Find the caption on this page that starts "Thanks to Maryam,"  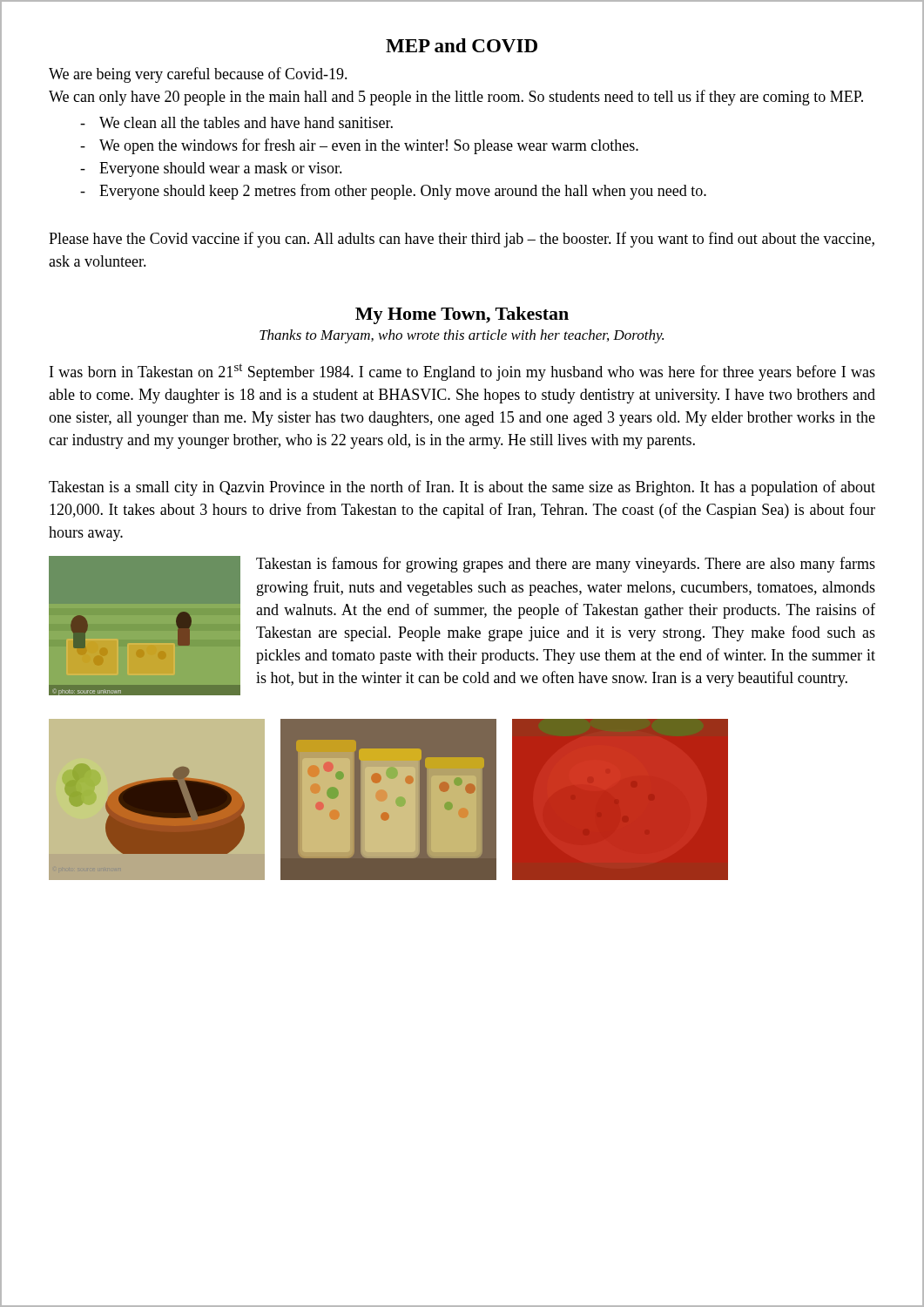click(462, 335)
